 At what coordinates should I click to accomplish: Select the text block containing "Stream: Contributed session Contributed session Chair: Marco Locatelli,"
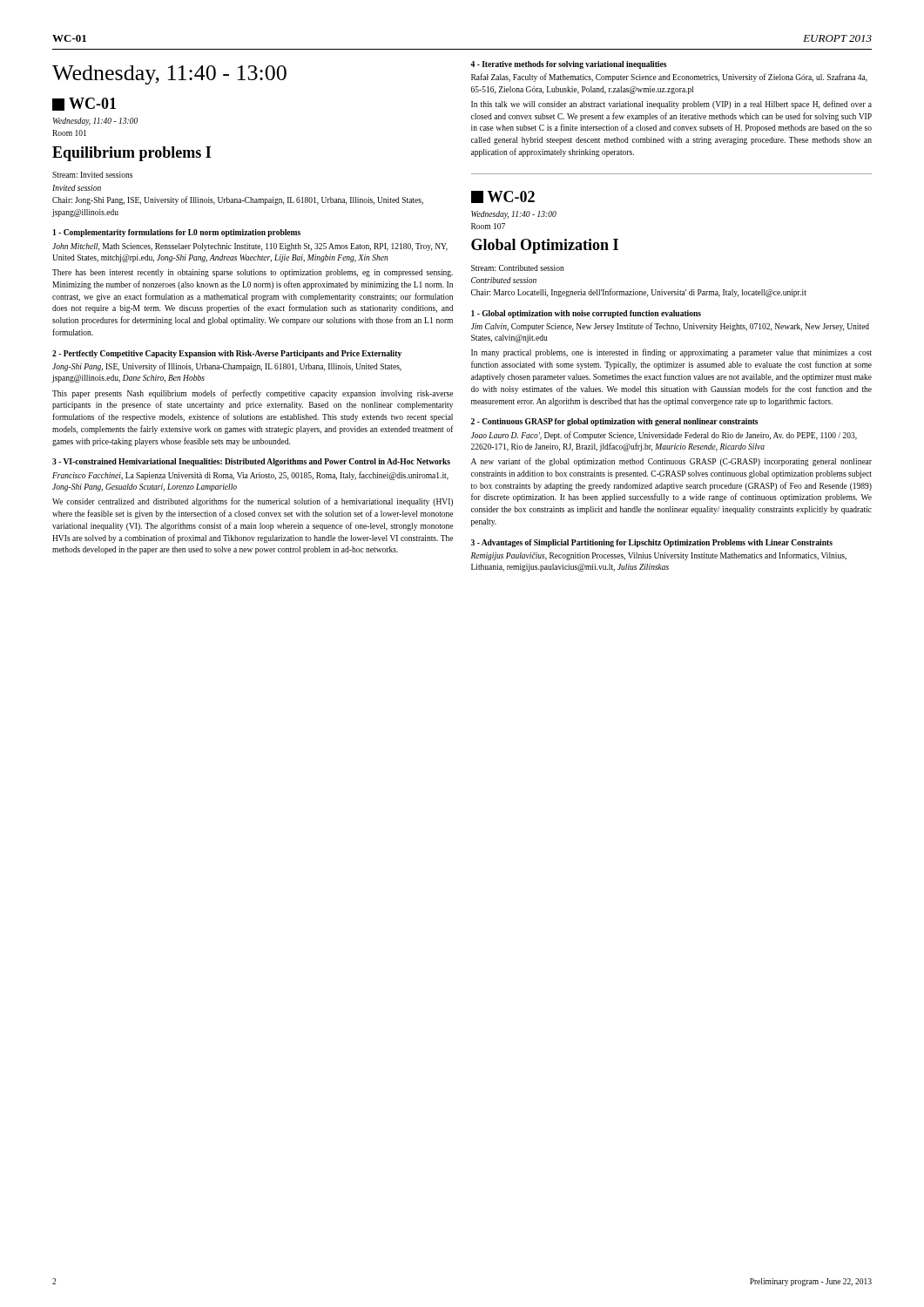638,281
